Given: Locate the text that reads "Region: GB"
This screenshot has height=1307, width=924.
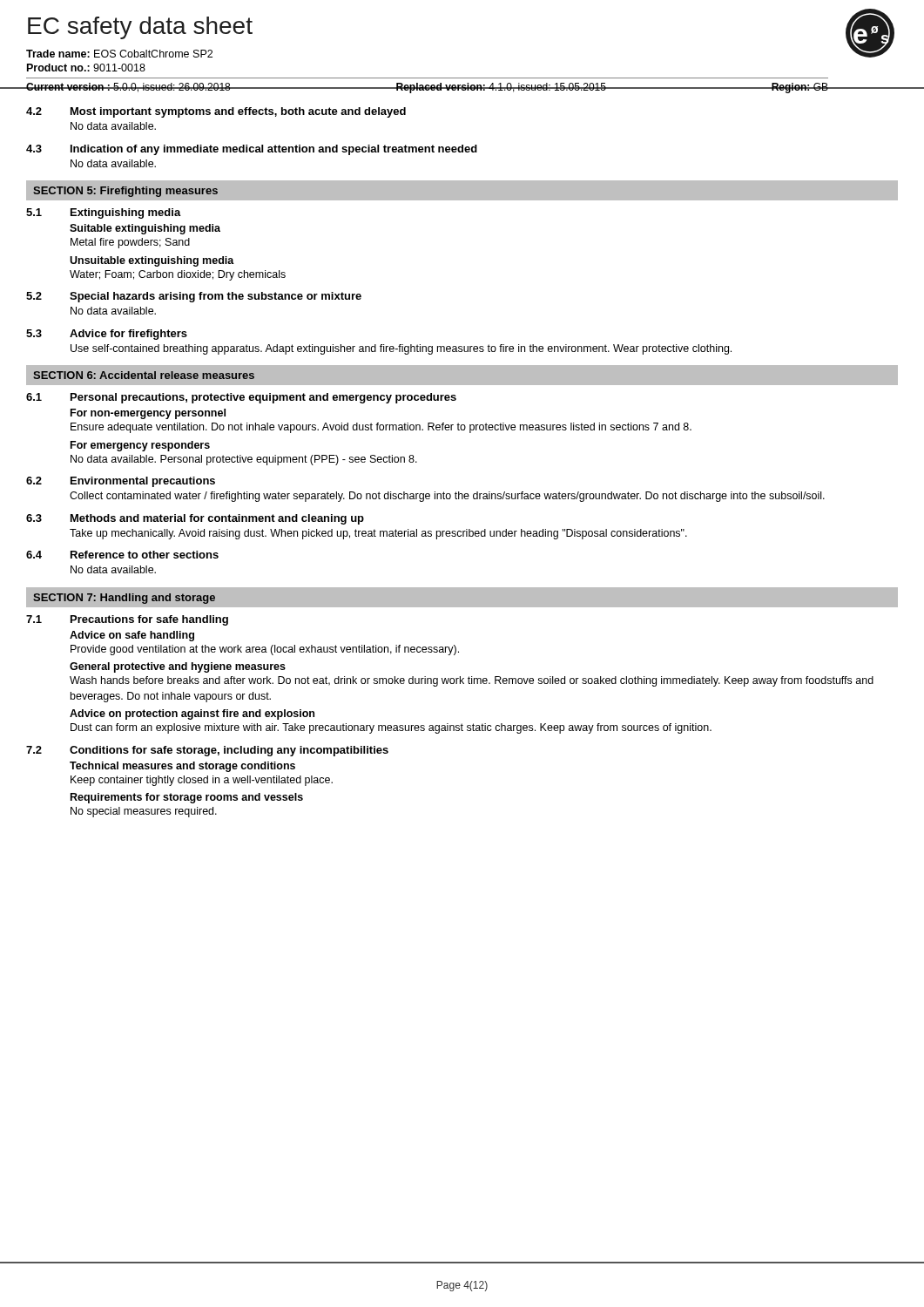Looking at the screenshot, I should pyautogui.click(x=800, y=87).
